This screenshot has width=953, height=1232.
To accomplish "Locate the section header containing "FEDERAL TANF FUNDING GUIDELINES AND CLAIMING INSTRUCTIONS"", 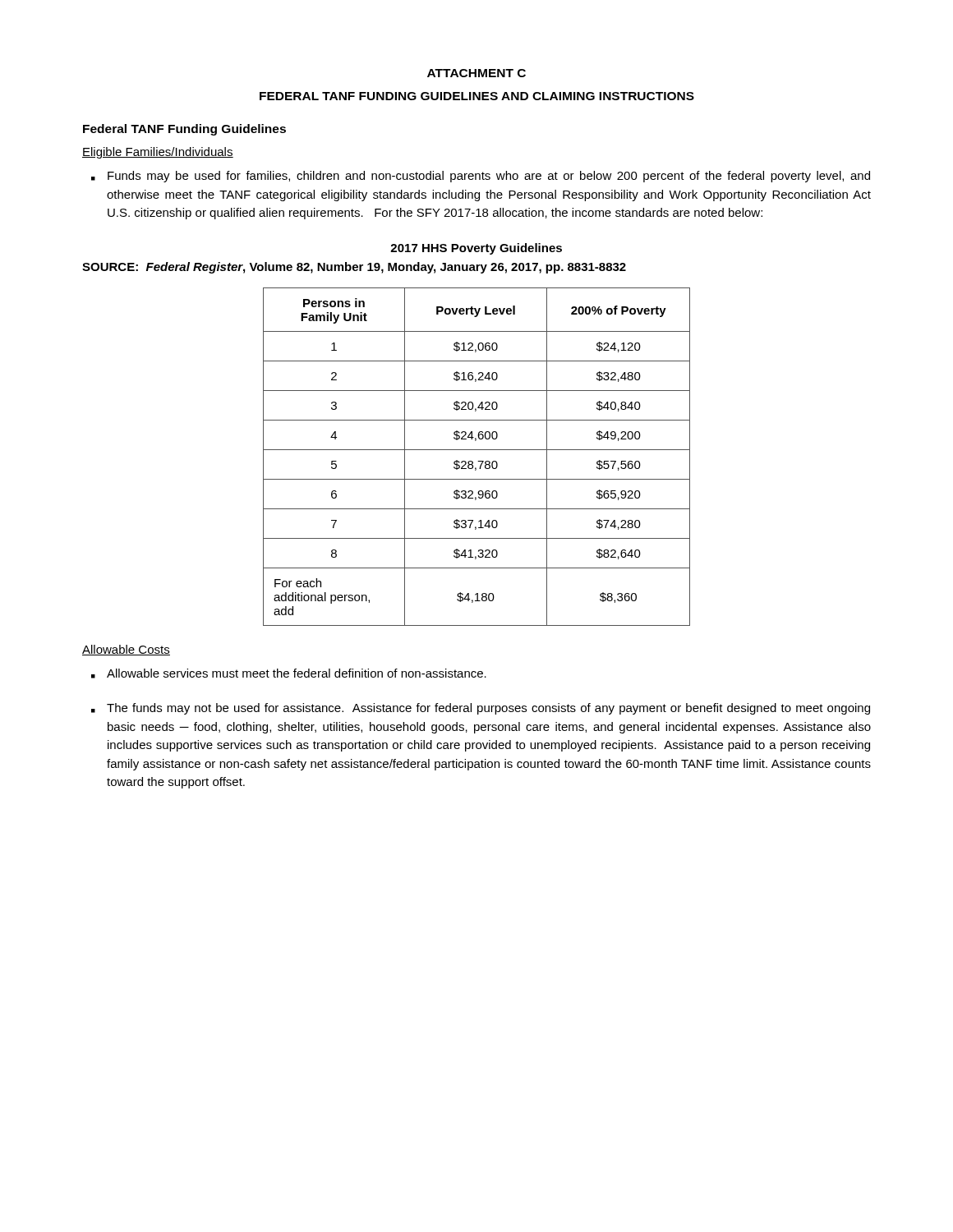I will pyautogui.click(x=476, y=96).
